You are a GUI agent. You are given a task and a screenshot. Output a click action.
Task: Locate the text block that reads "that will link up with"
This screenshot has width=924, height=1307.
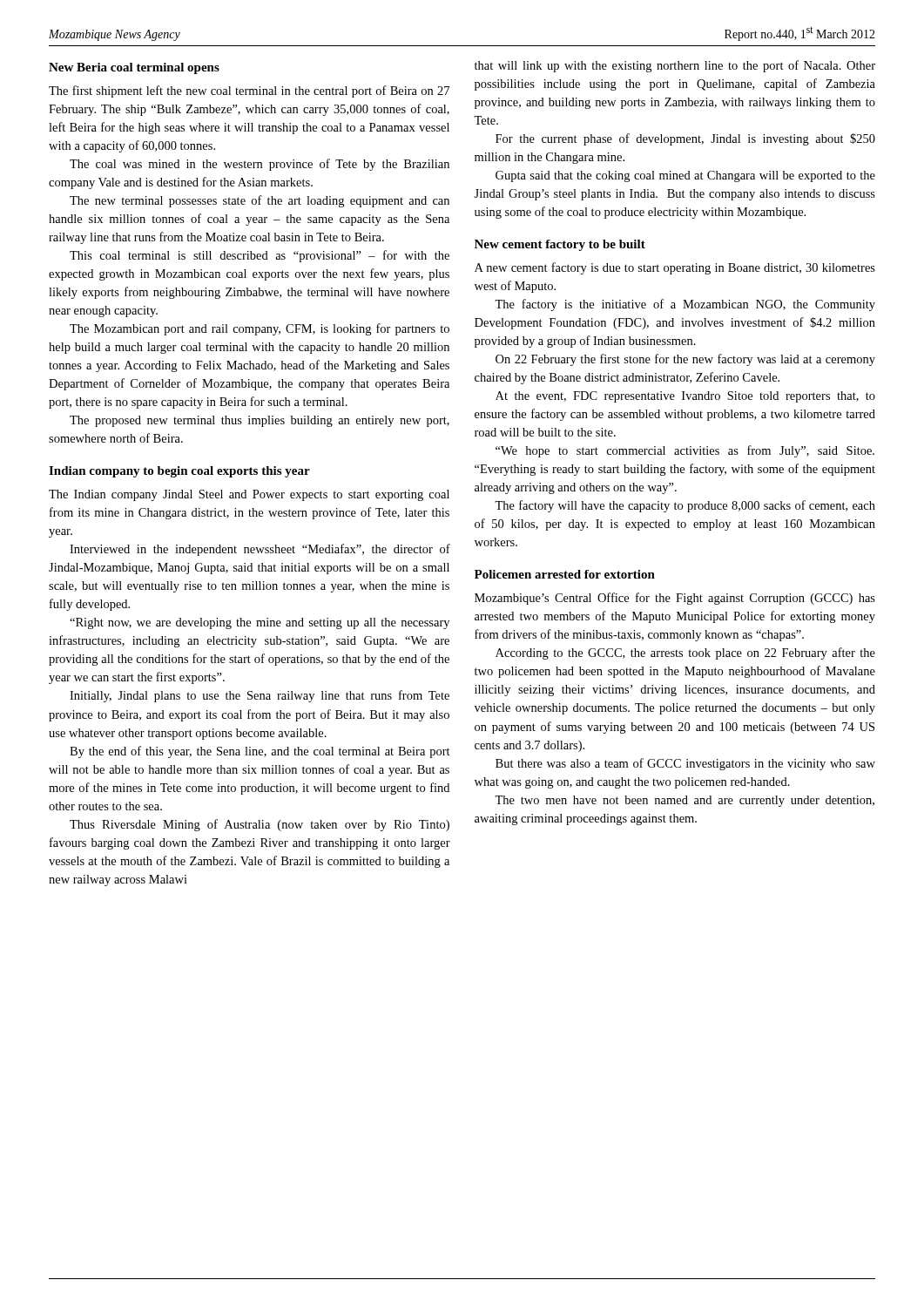coord(675,139)
